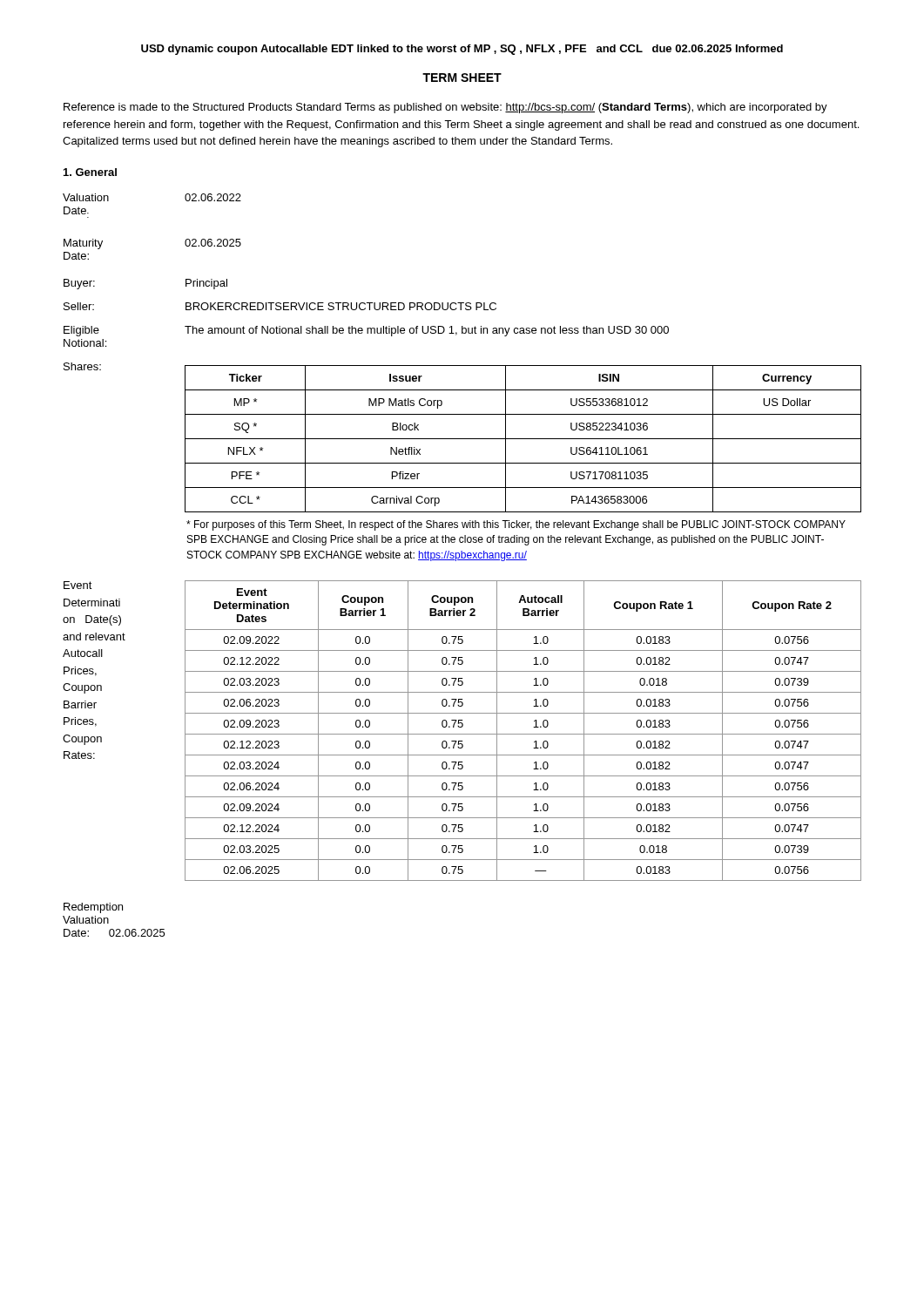Find the table that mentions "US Dollar"
The image size is (924, 1307).
click(x=523, y=464)
